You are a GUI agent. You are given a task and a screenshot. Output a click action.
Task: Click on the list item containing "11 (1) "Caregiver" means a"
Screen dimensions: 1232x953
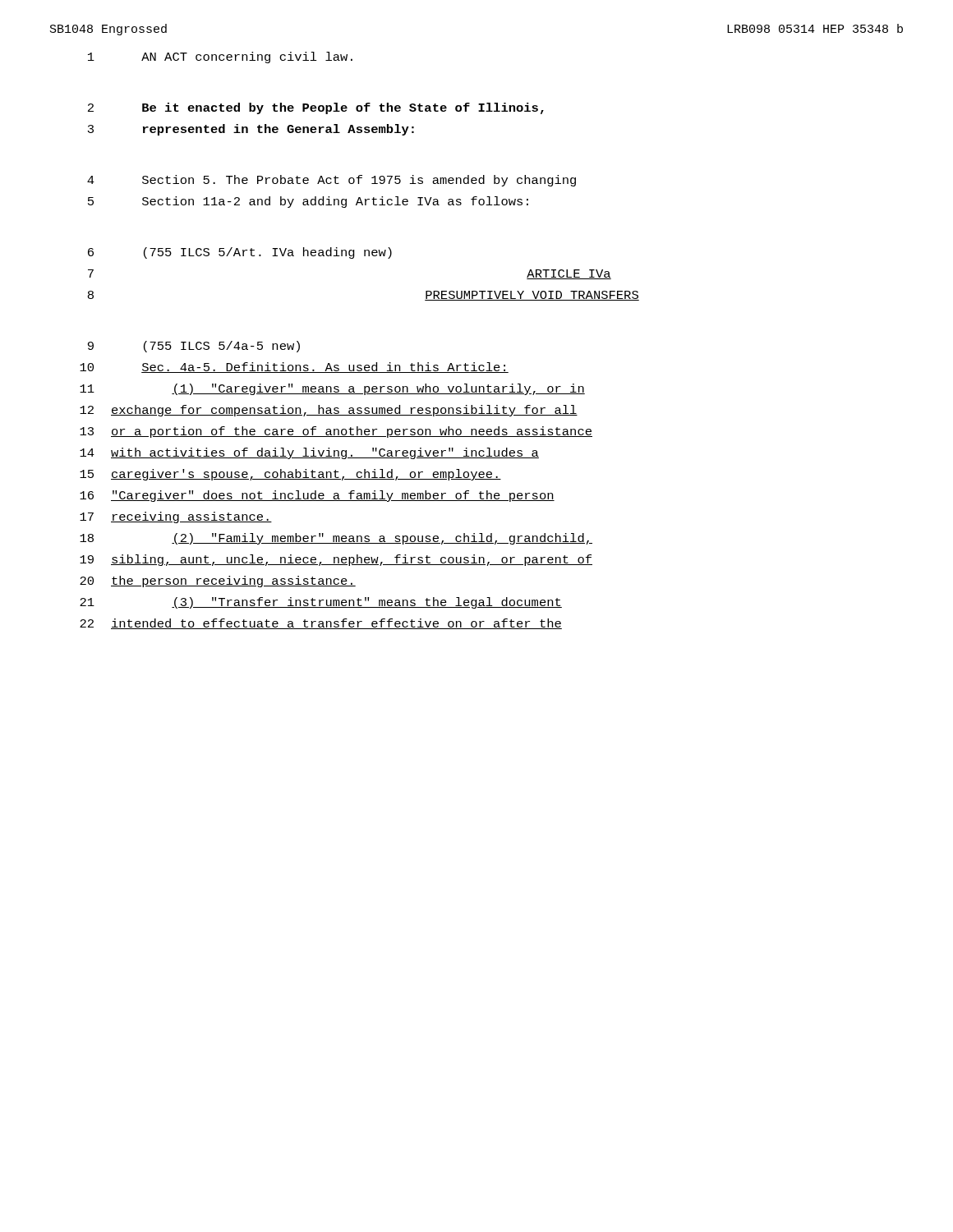pyautogui.click(x=476, y=389)
